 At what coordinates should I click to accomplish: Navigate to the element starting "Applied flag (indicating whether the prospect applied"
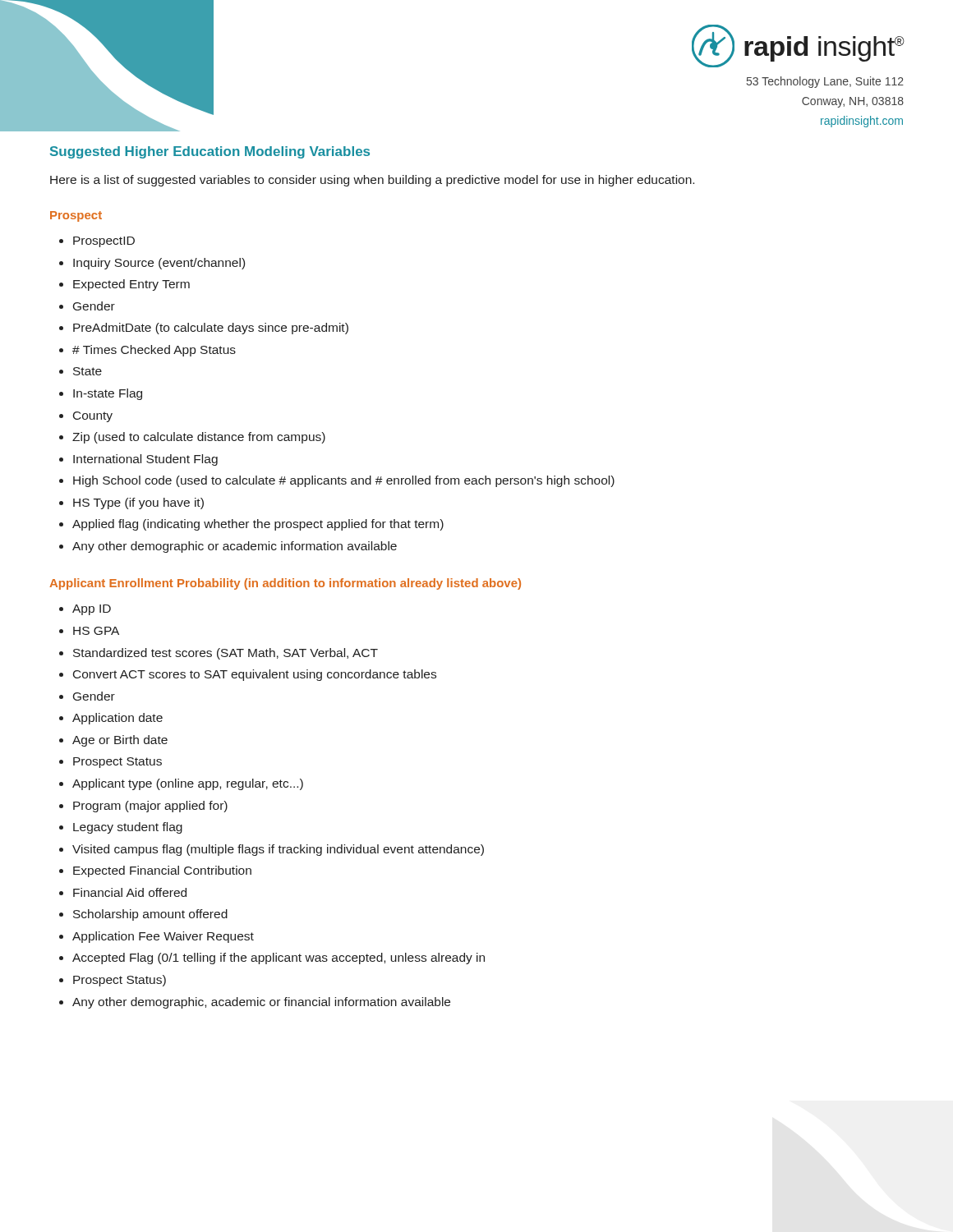pyautogui.click(x=258, y=524)
